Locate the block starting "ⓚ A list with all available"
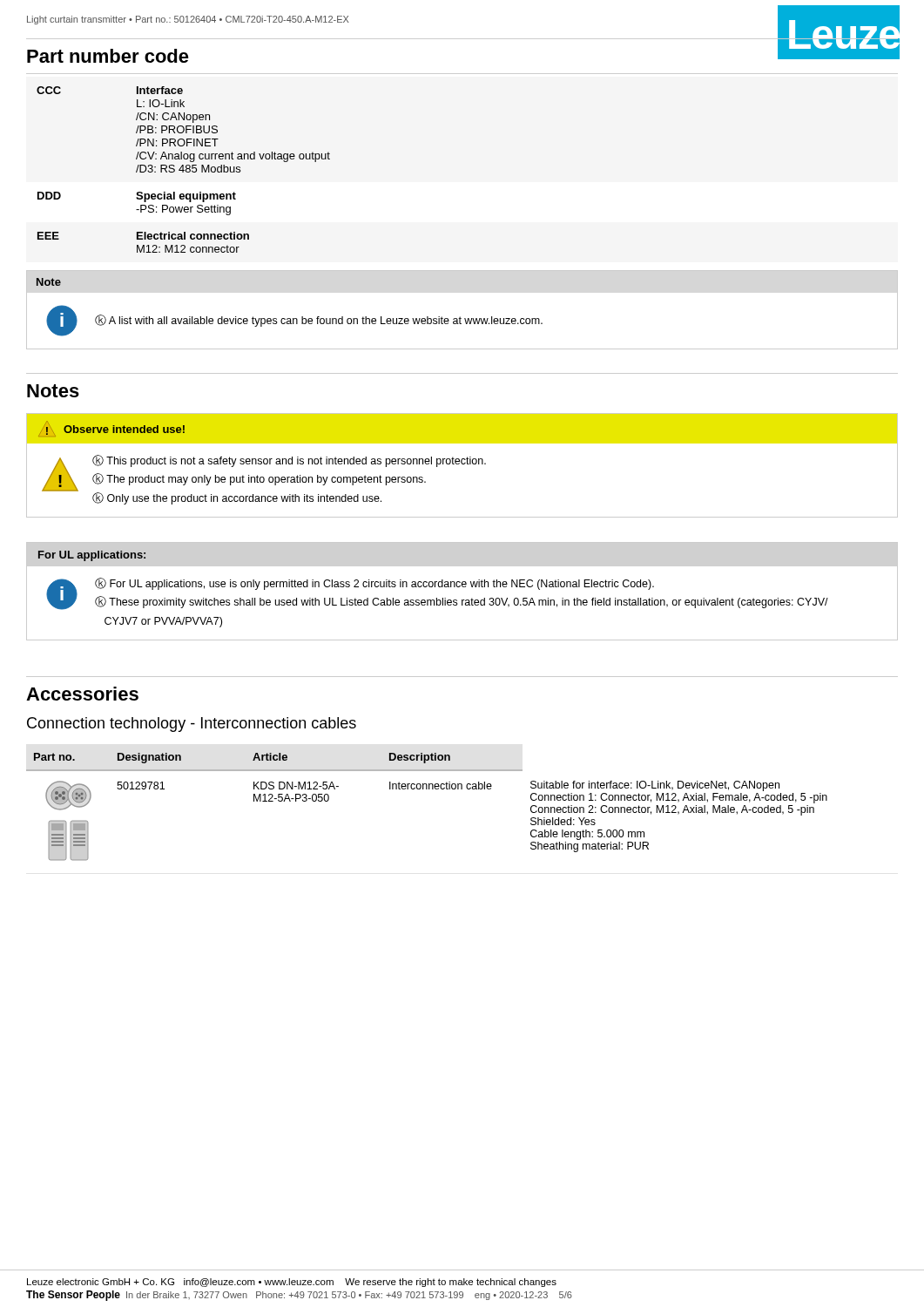The height and width of the screenshot is (1307, 924). click(319, 320)
